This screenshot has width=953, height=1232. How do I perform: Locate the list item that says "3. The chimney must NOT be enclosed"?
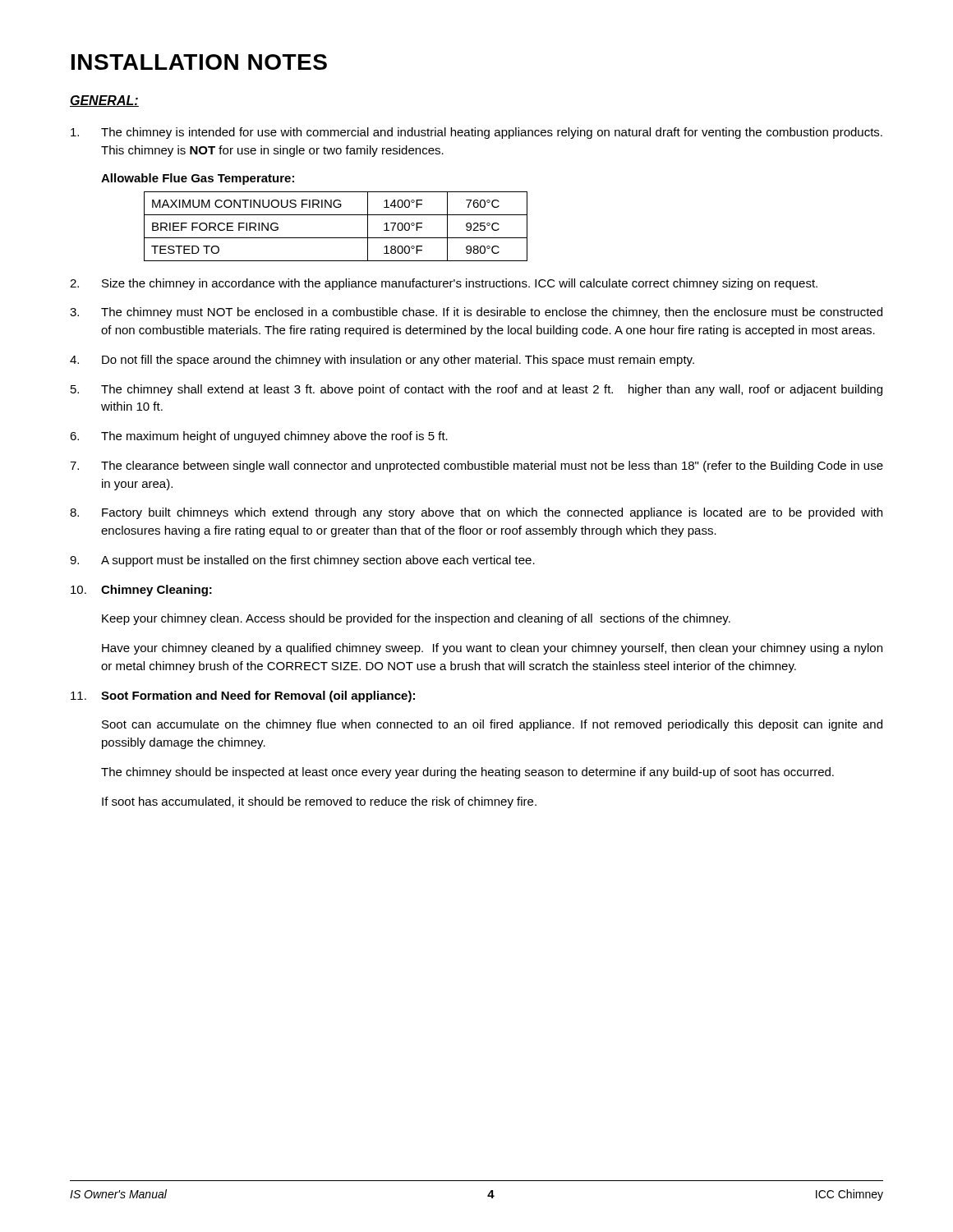[x=476, y=321]
